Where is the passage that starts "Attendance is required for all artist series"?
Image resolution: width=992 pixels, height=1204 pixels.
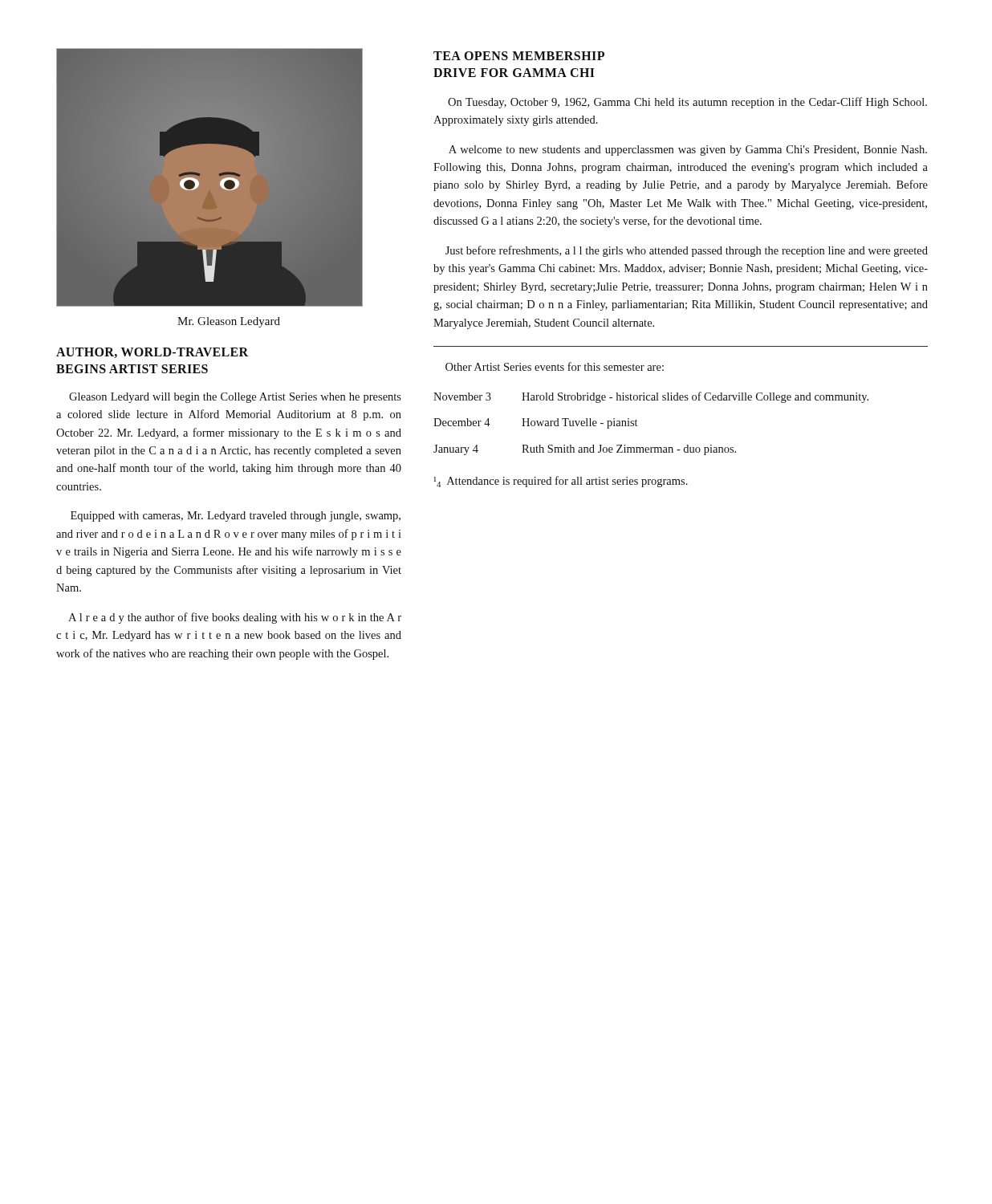click(x=566, y=481)
